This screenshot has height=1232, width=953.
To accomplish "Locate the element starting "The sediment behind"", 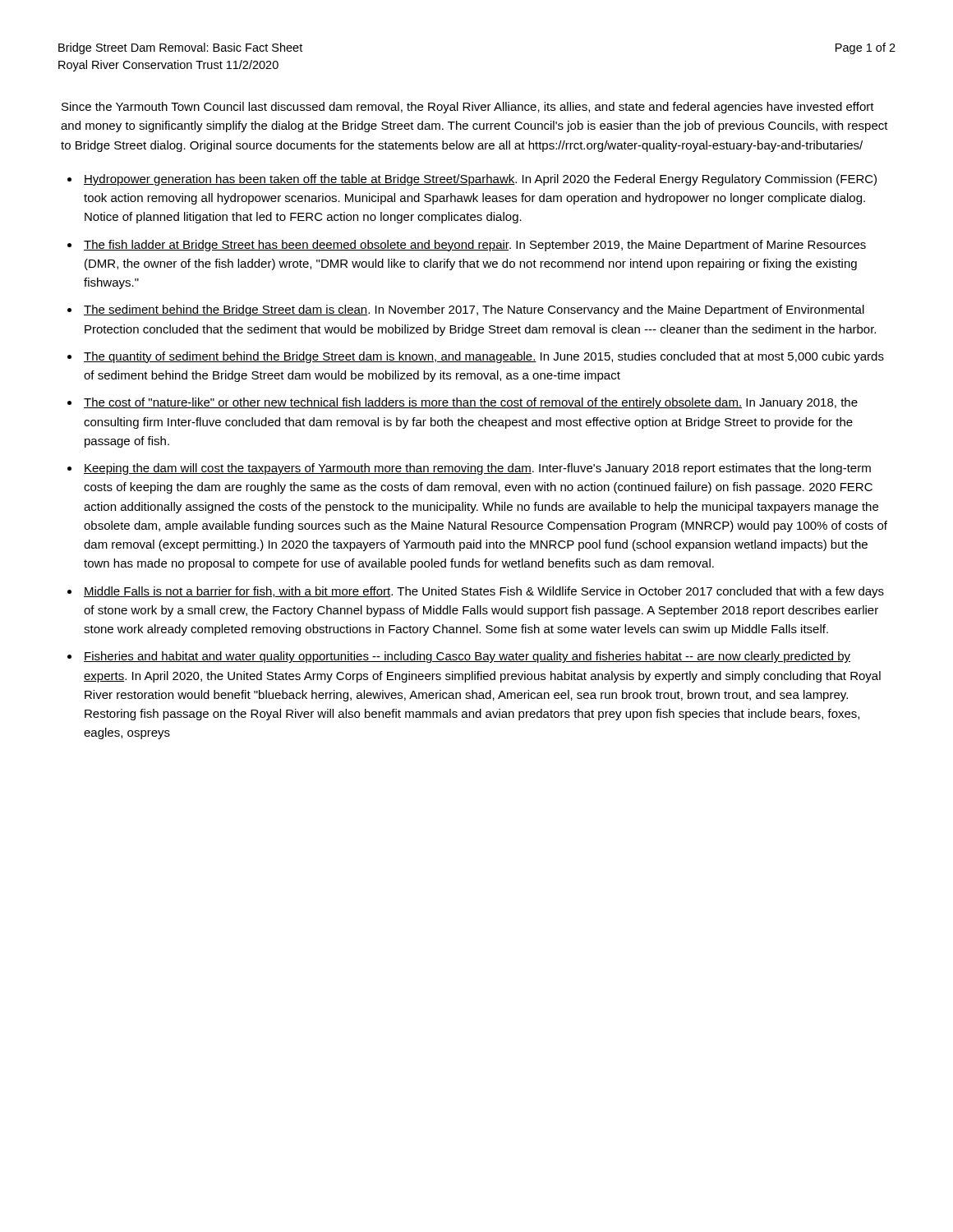I will click(480, 319).
